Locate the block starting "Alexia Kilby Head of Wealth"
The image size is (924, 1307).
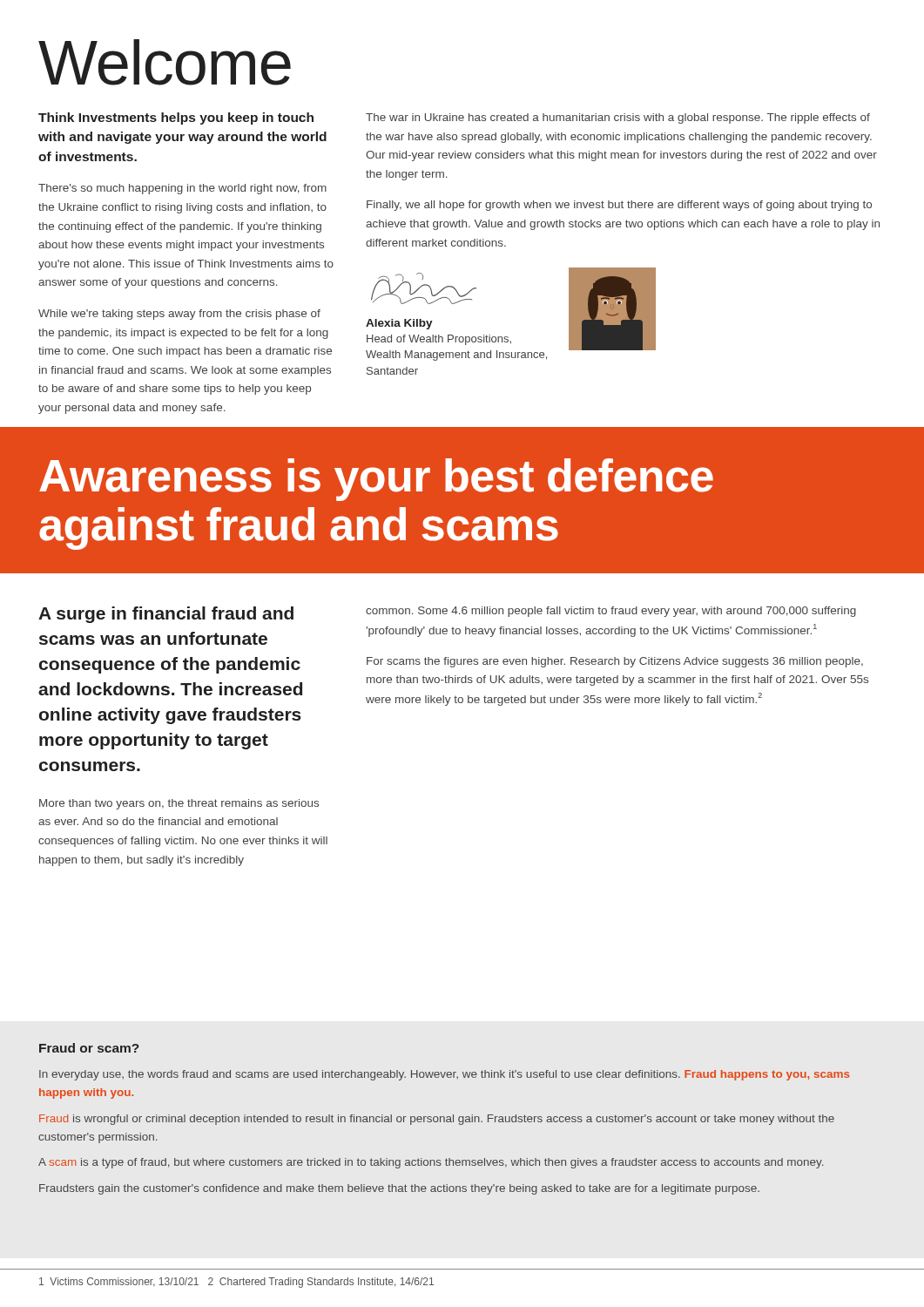[457, 348]
